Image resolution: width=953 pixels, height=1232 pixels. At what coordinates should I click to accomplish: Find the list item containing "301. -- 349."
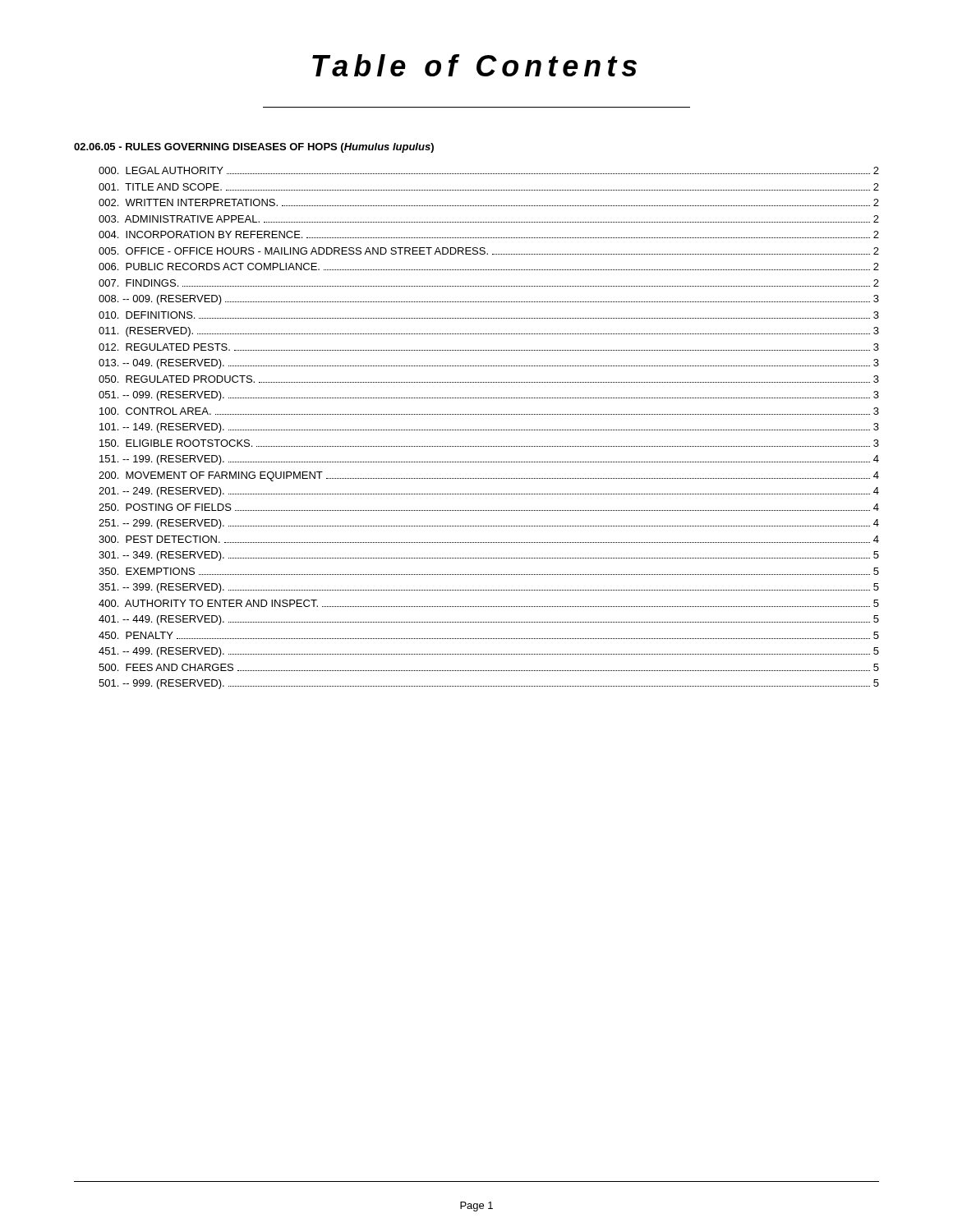click(x=489, y=555)
